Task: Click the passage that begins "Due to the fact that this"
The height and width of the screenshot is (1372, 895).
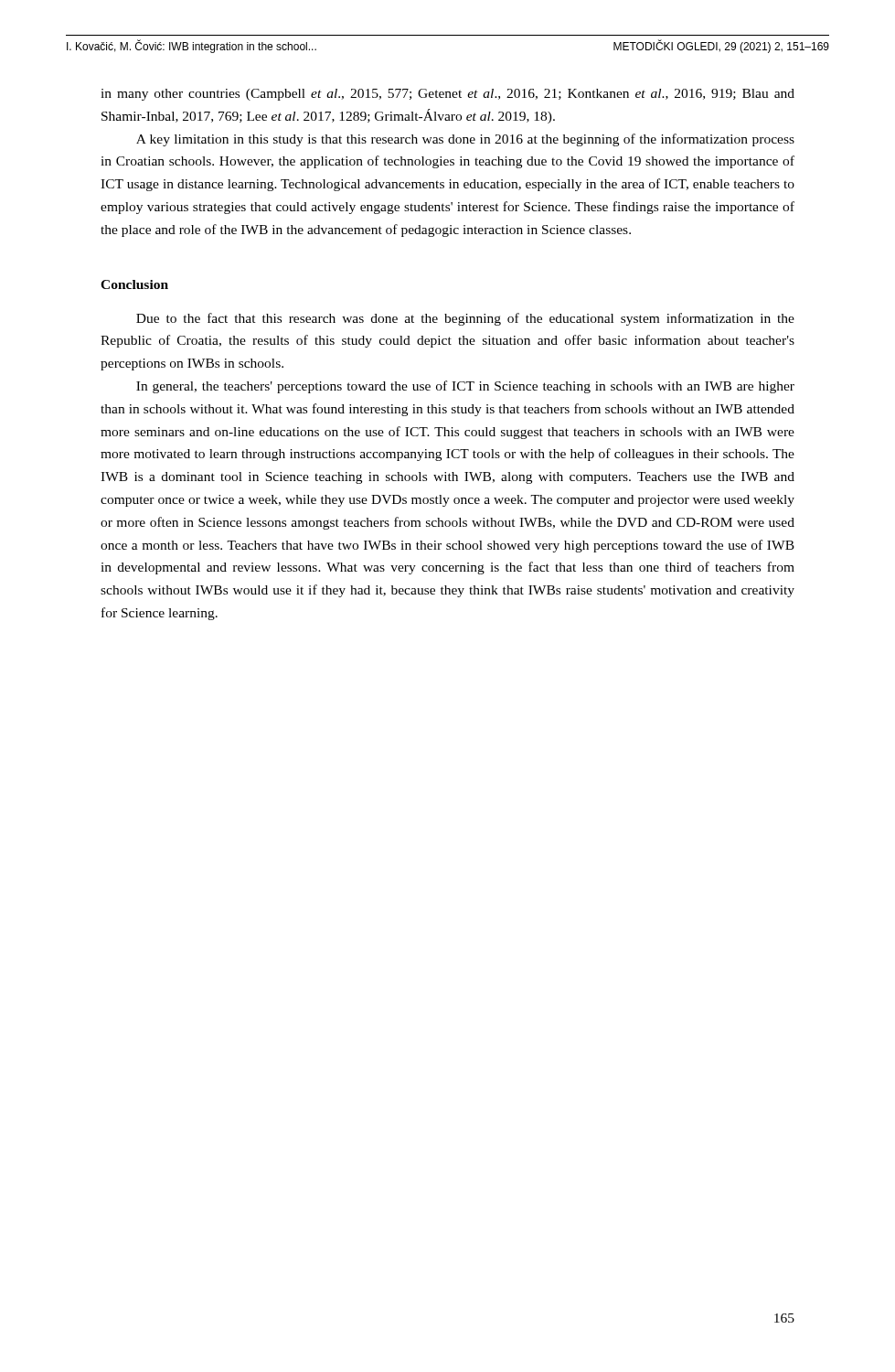Action: tap(448, 466)
